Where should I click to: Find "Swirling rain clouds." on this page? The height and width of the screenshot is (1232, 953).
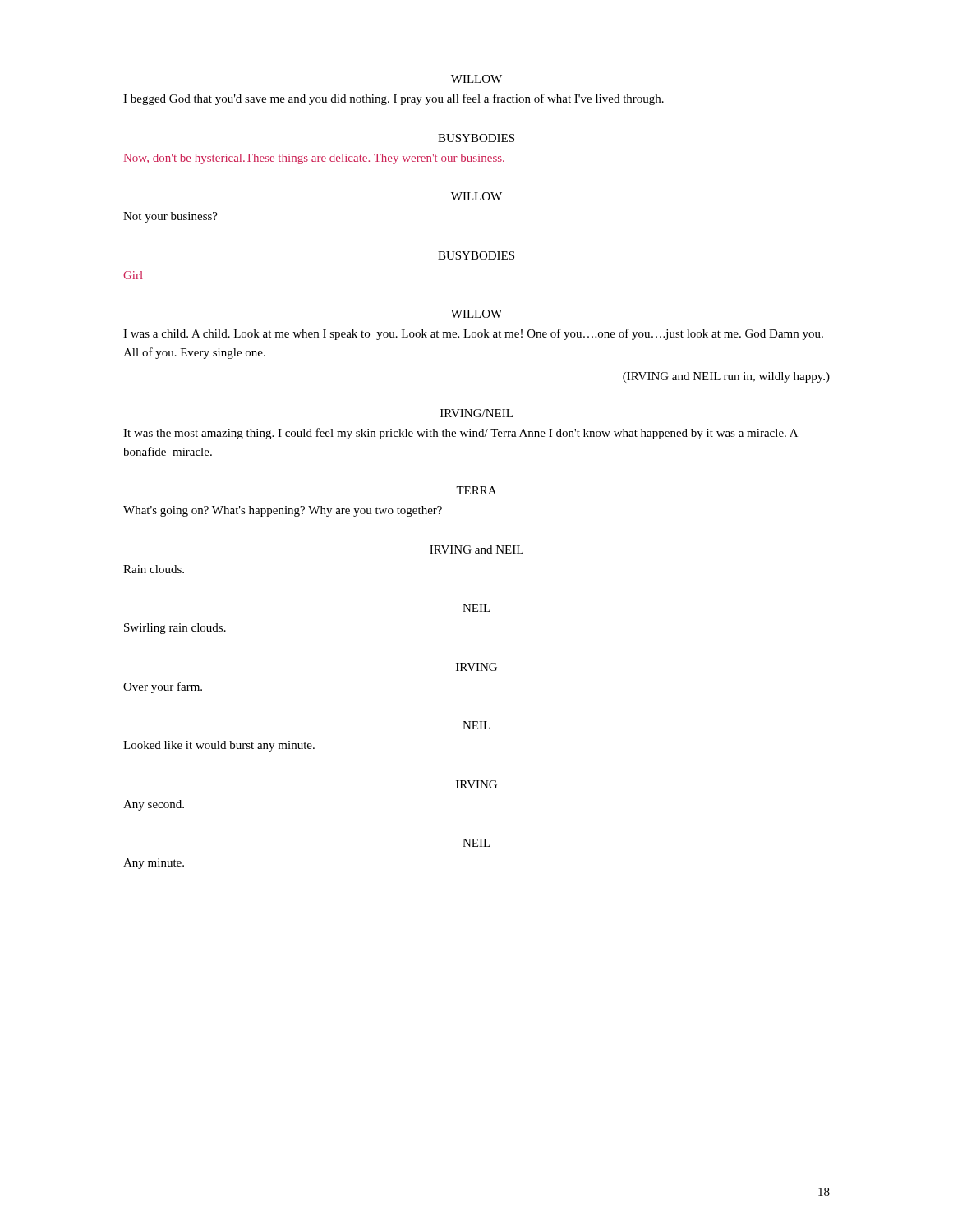(175, 628)
